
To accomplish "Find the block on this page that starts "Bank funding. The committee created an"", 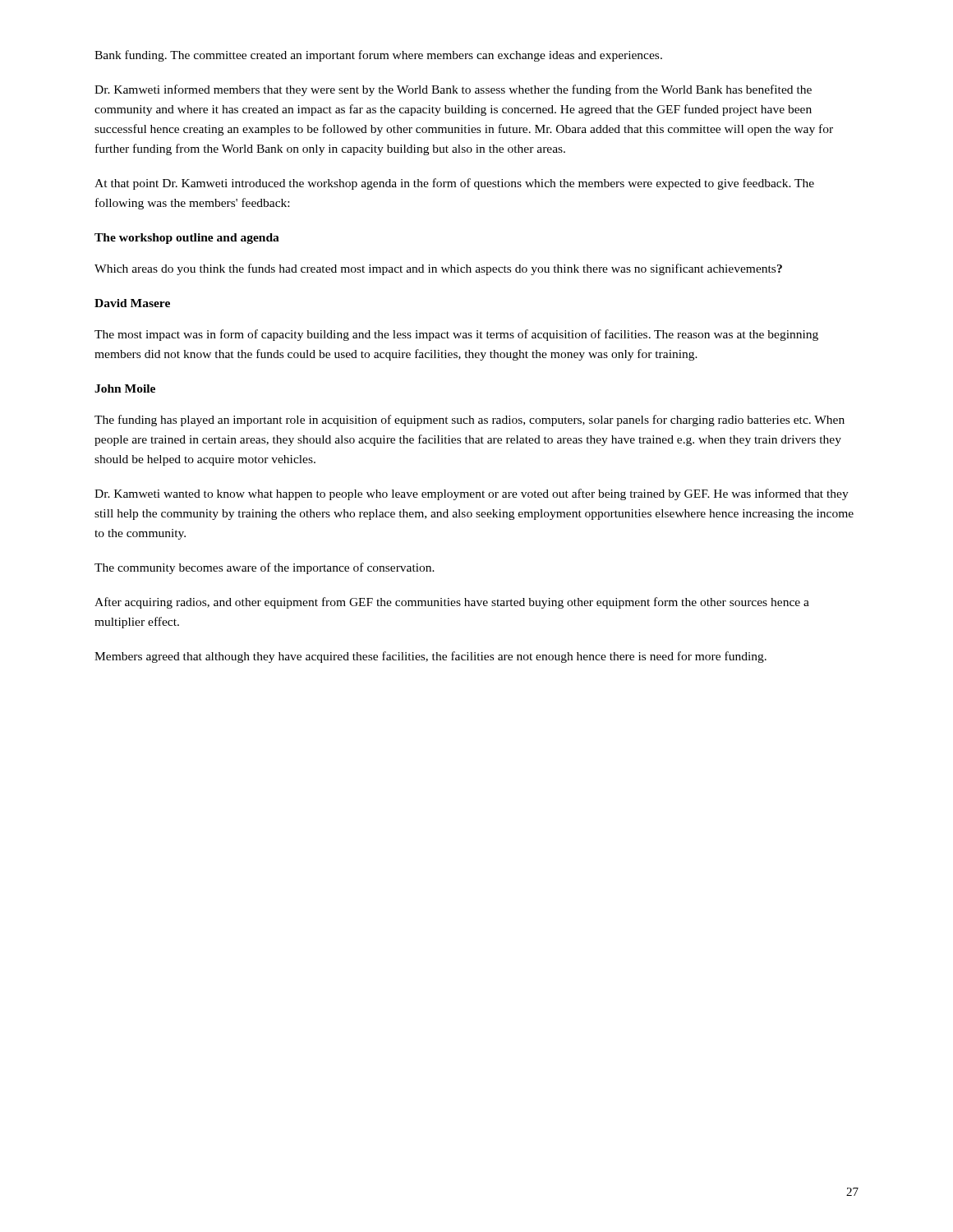I will click(379, 55).
